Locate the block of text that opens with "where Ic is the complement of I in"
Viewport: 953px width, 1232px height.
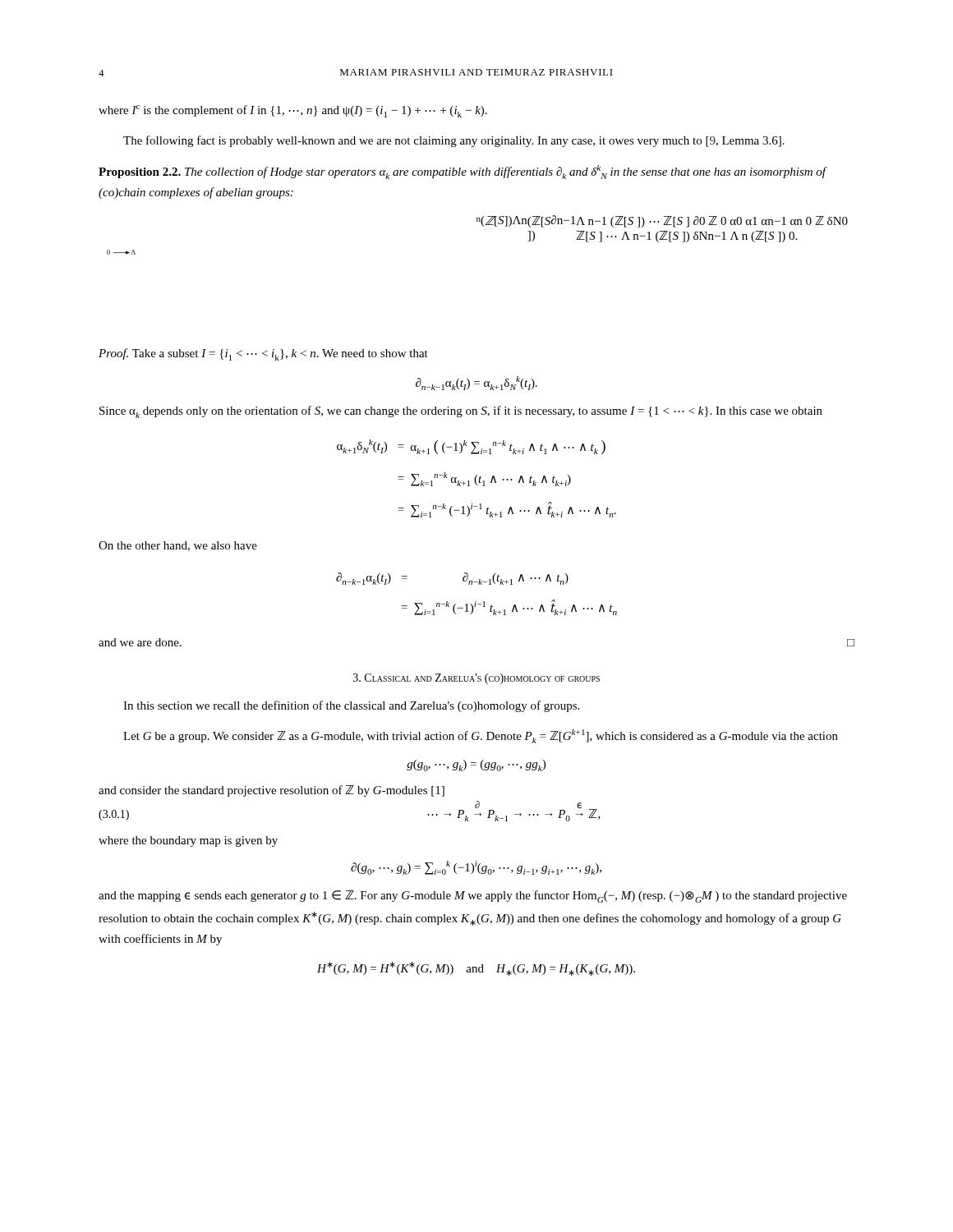pos(293,110)
